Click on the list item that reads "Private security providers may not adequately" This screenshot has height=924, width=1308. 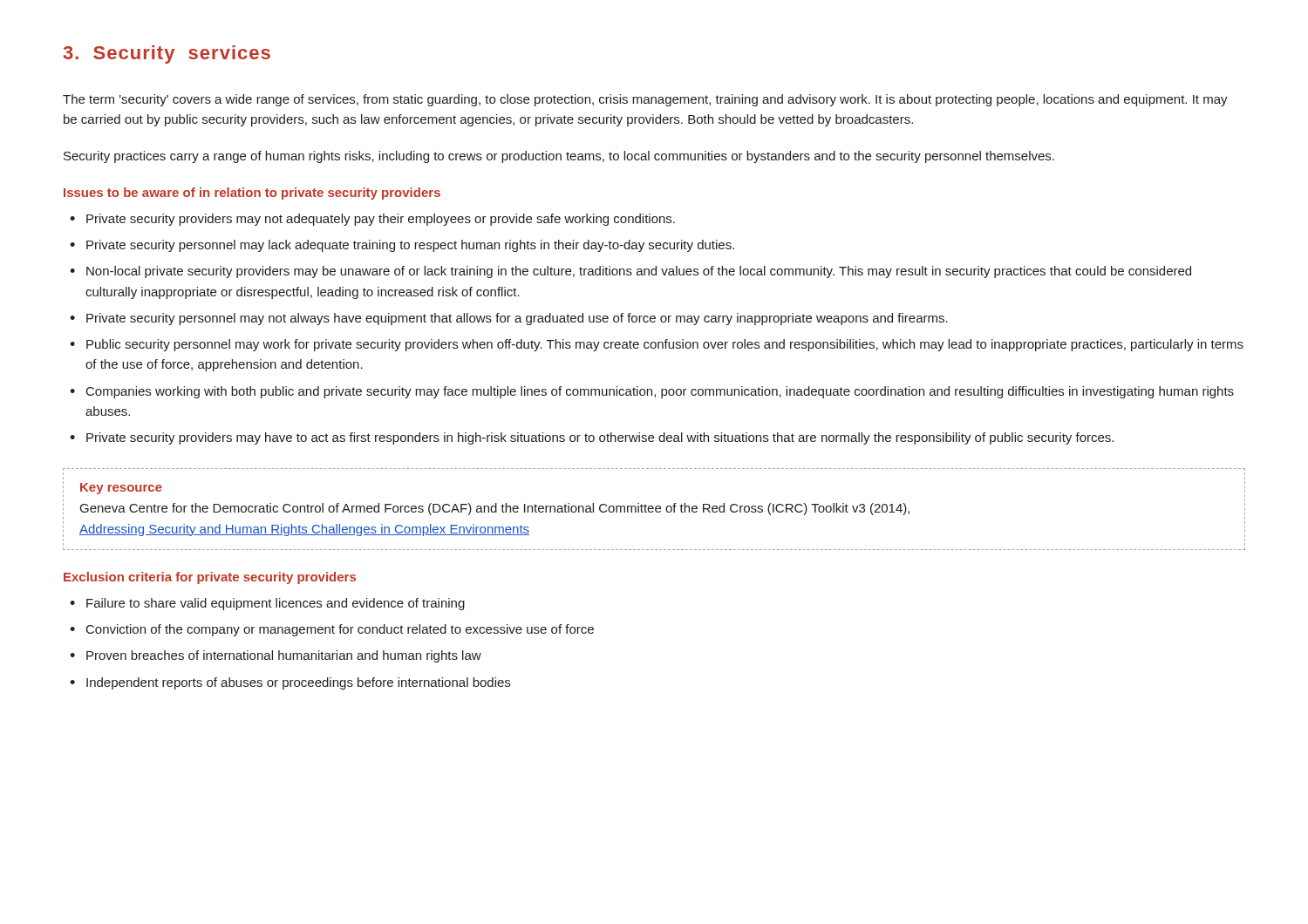tap(654, 218)
